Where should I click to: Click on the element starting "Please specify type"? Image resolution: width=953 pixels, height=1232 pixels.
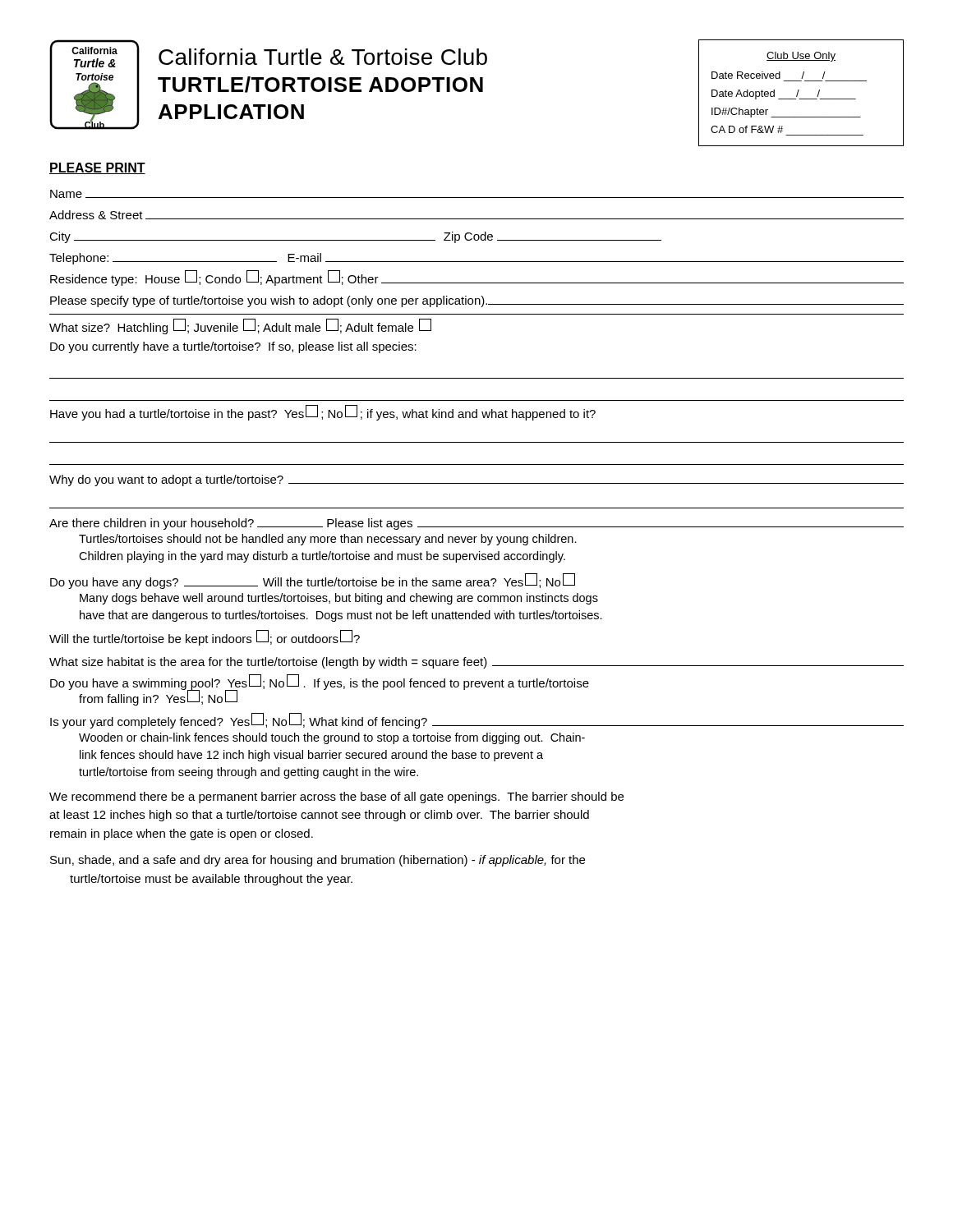point(476,299)
